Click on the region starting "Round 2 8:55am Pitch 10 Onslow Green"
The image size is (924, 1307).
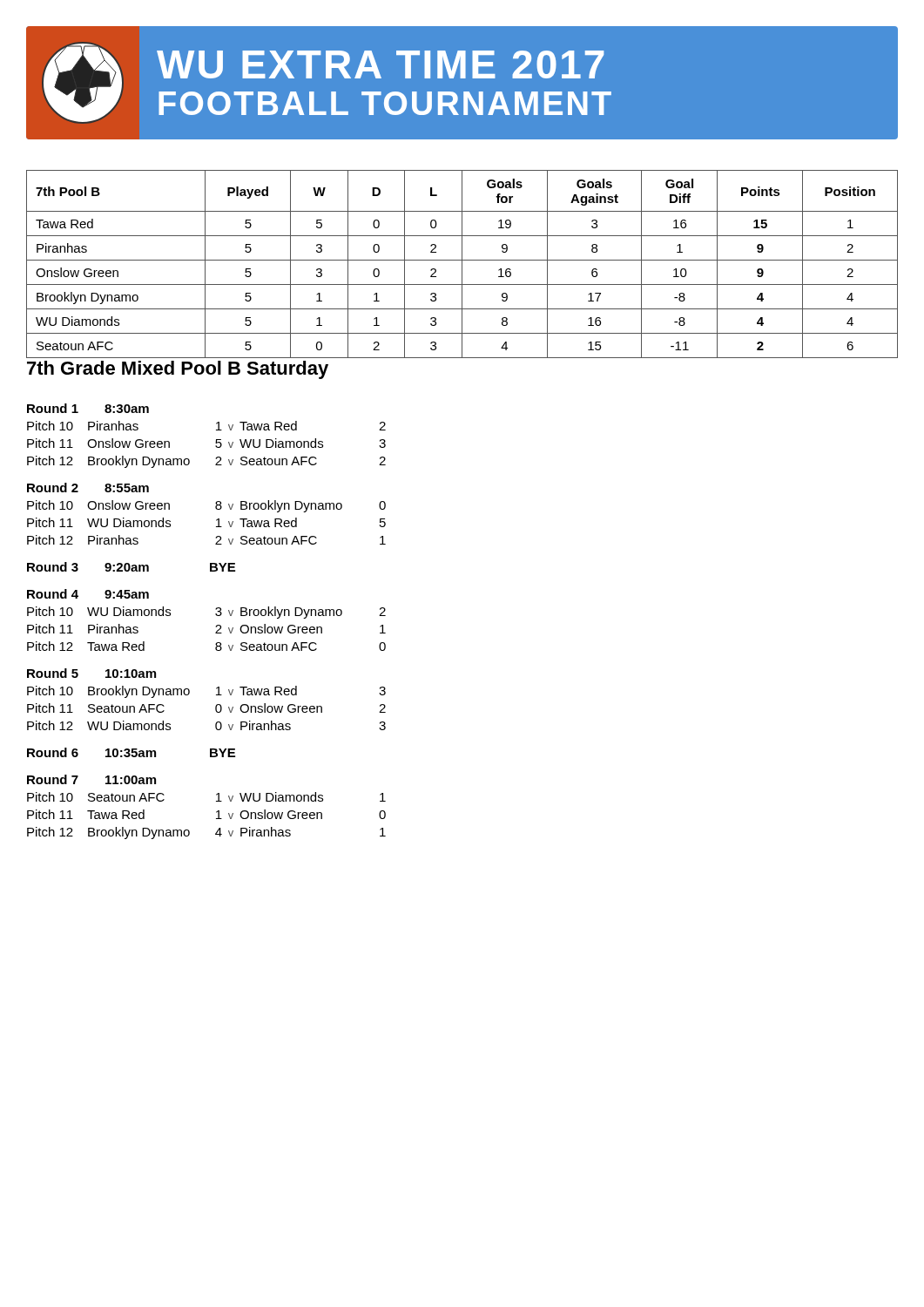click(55, 487)
